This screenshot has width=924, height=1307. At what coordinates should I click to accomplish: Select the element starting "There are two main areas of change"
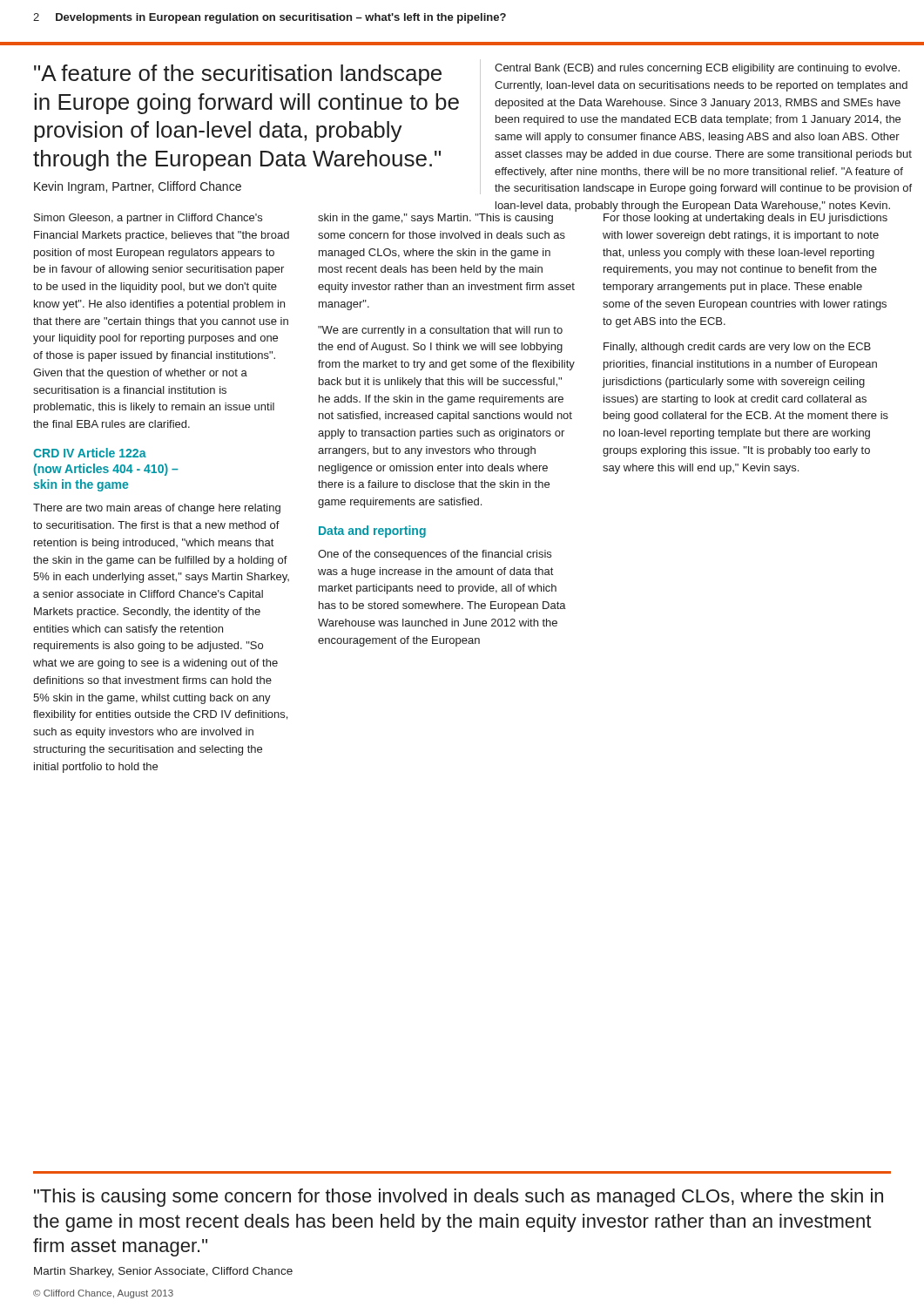click(162, 637)
